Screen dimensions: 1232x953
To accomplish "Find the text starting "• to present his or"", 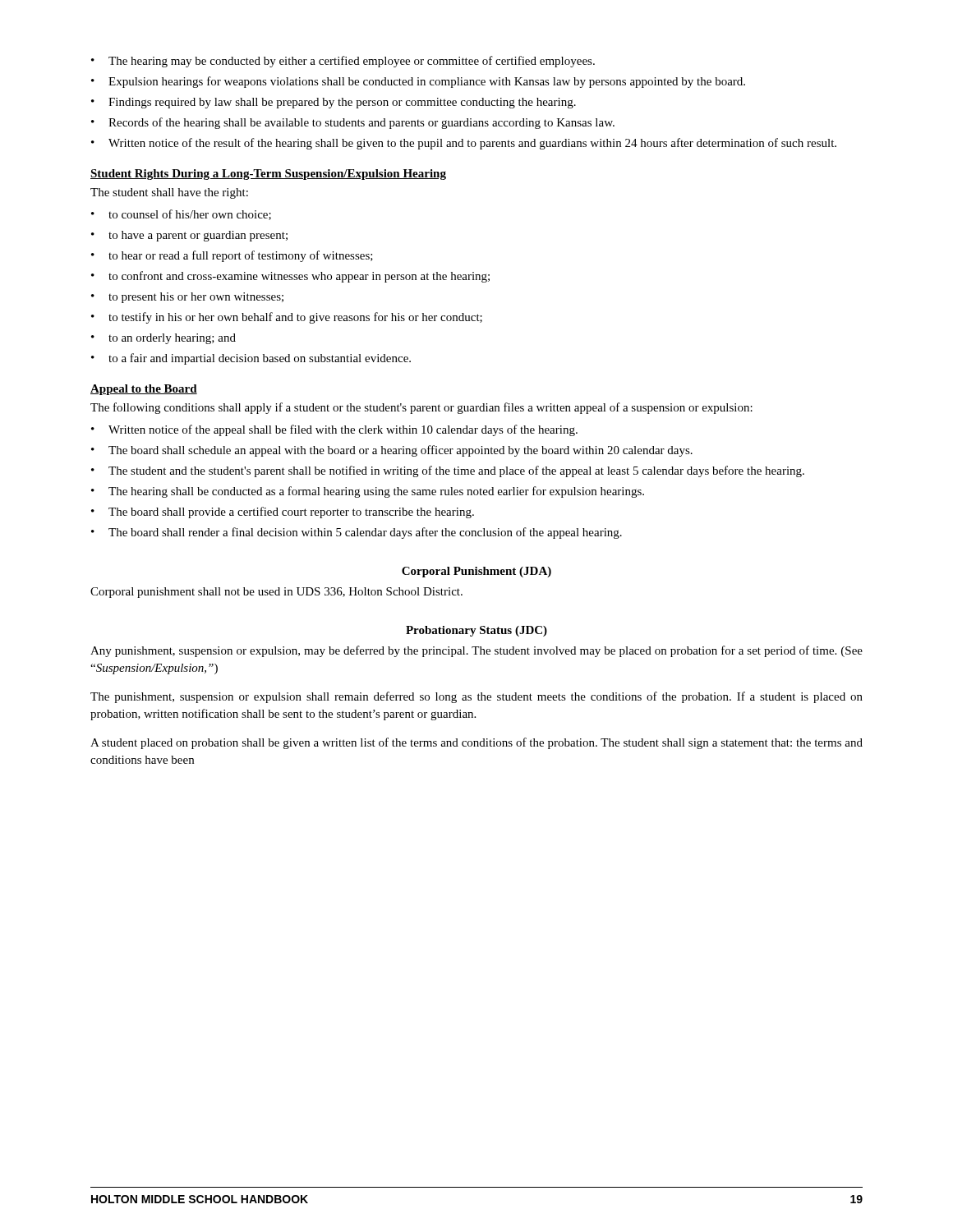I will pyautogui.click(x=187, y=298).
